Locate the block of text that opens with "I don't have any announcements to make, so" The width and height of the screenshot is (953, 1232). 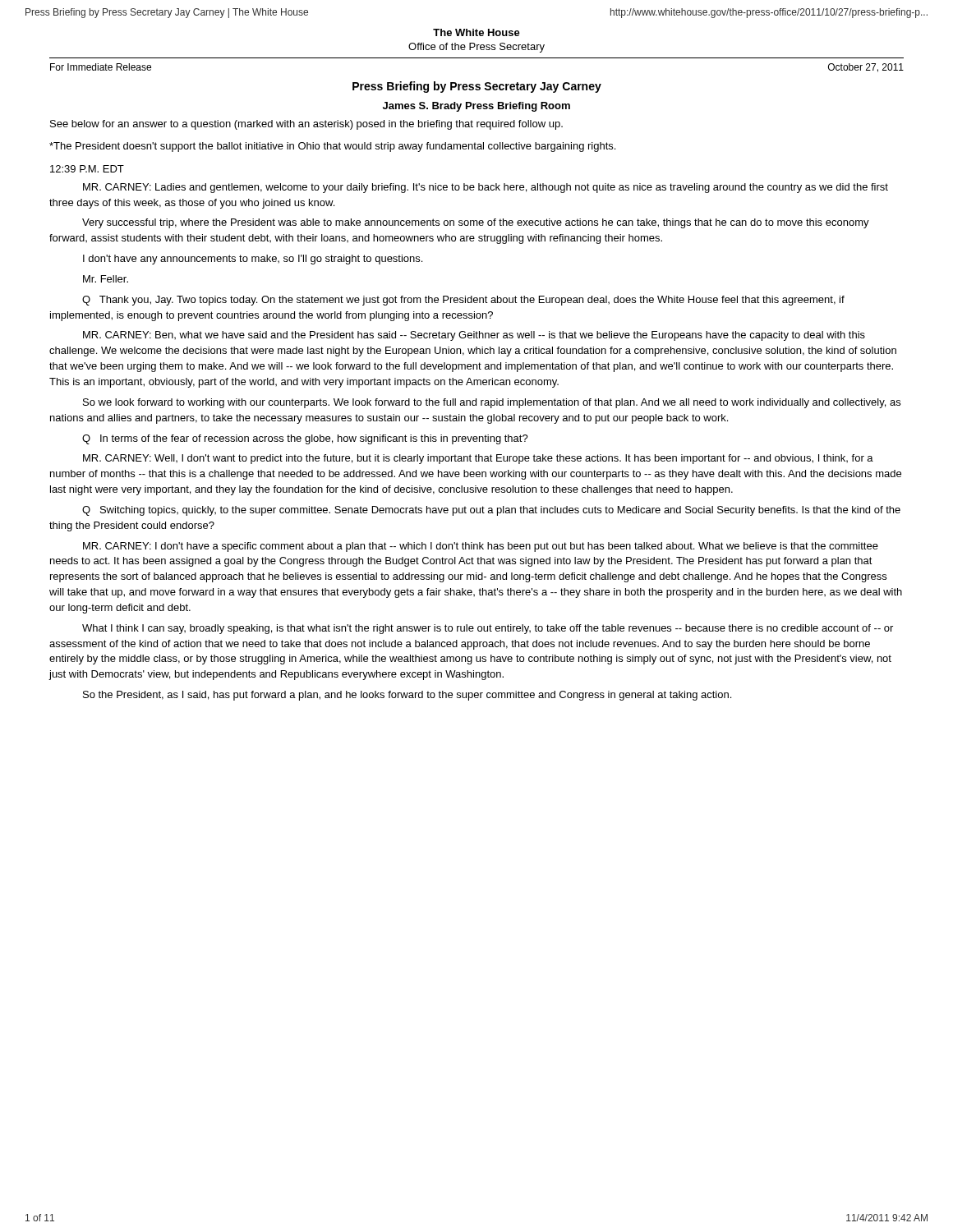point(253,258)
